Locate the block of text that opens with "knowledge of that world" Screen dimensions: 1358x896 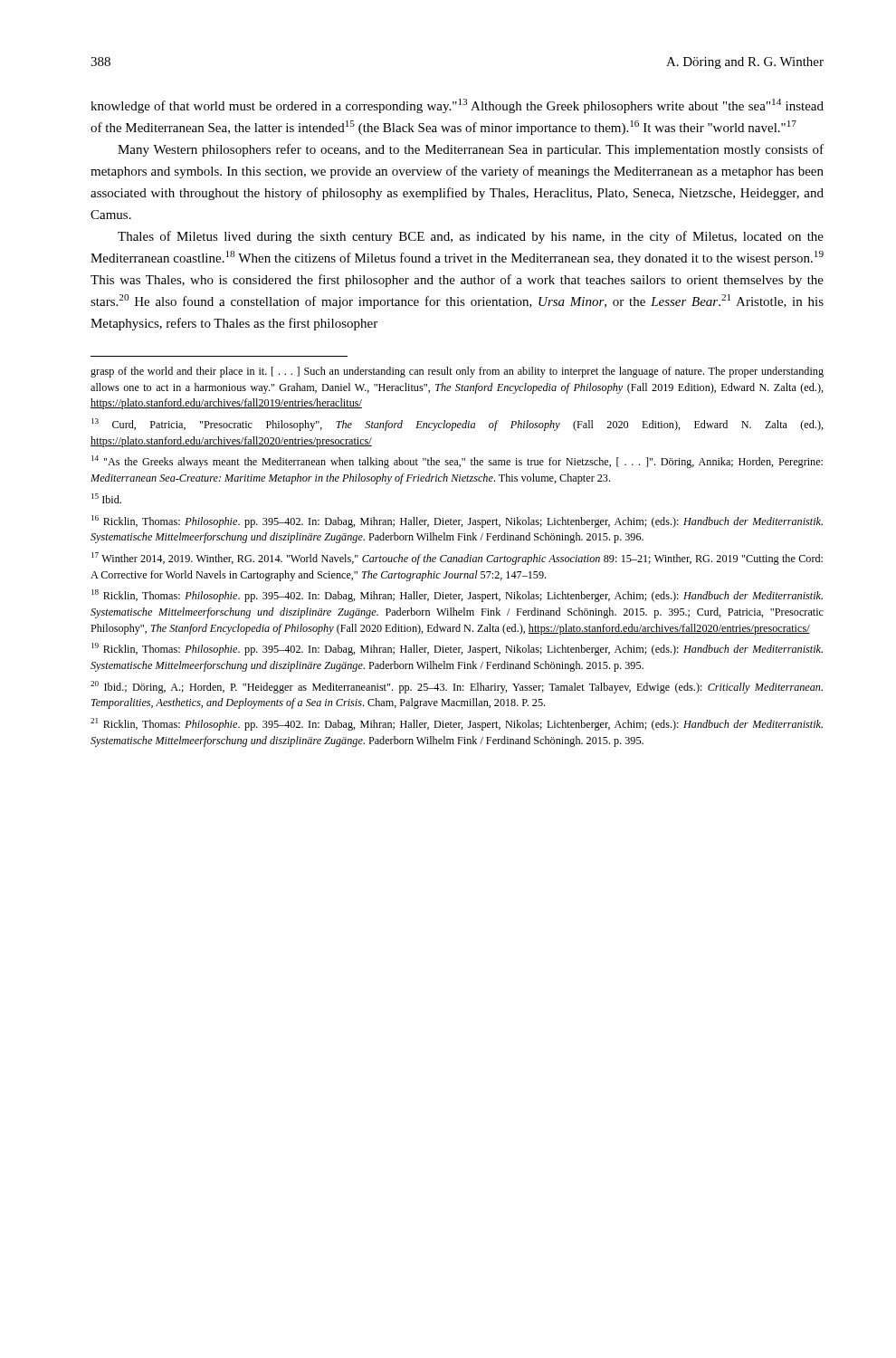click(x=457, y=106)
